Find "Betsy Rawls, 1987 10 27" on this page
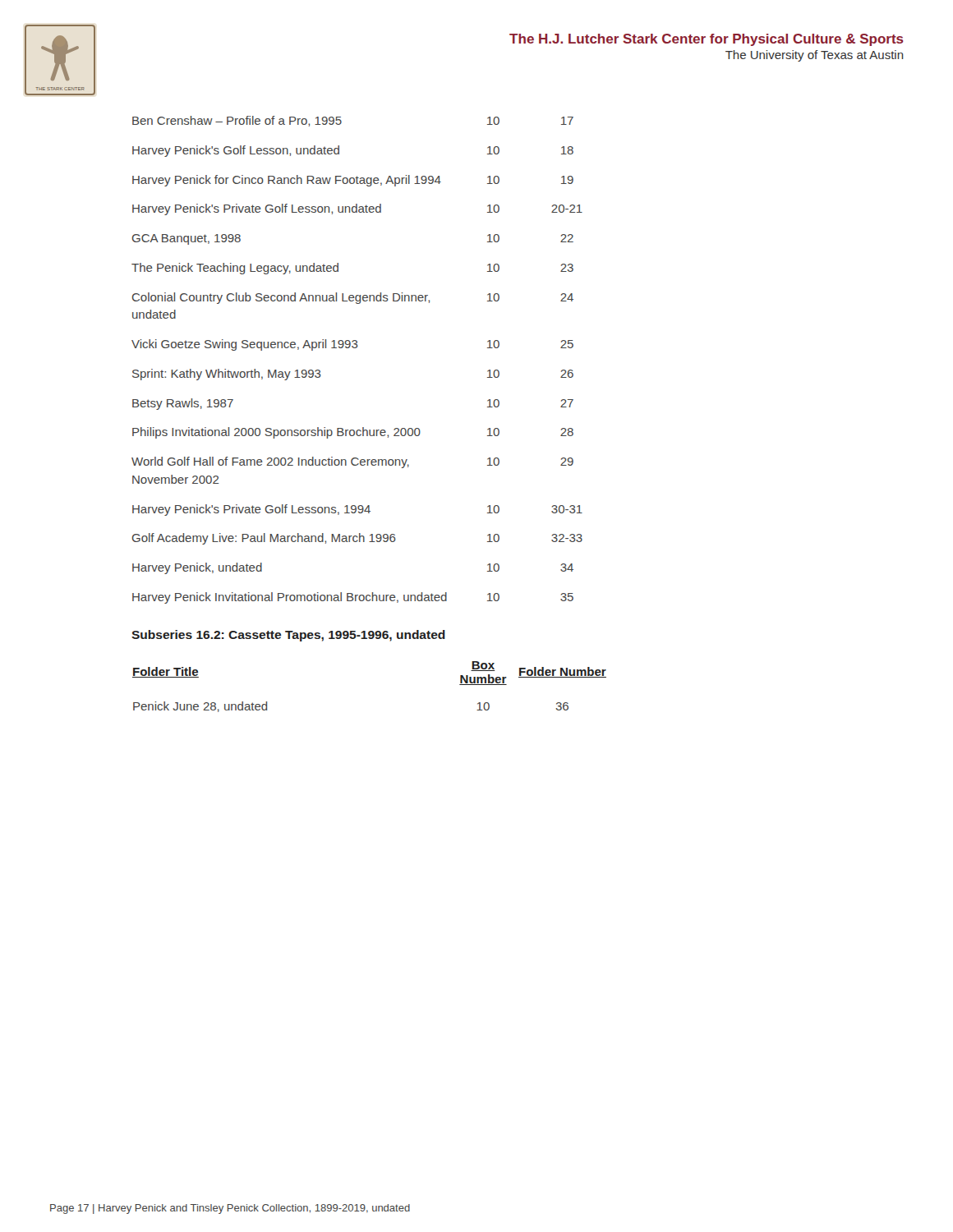The height and width of the screenshot is (1232, 953). (x=184, y=405)
